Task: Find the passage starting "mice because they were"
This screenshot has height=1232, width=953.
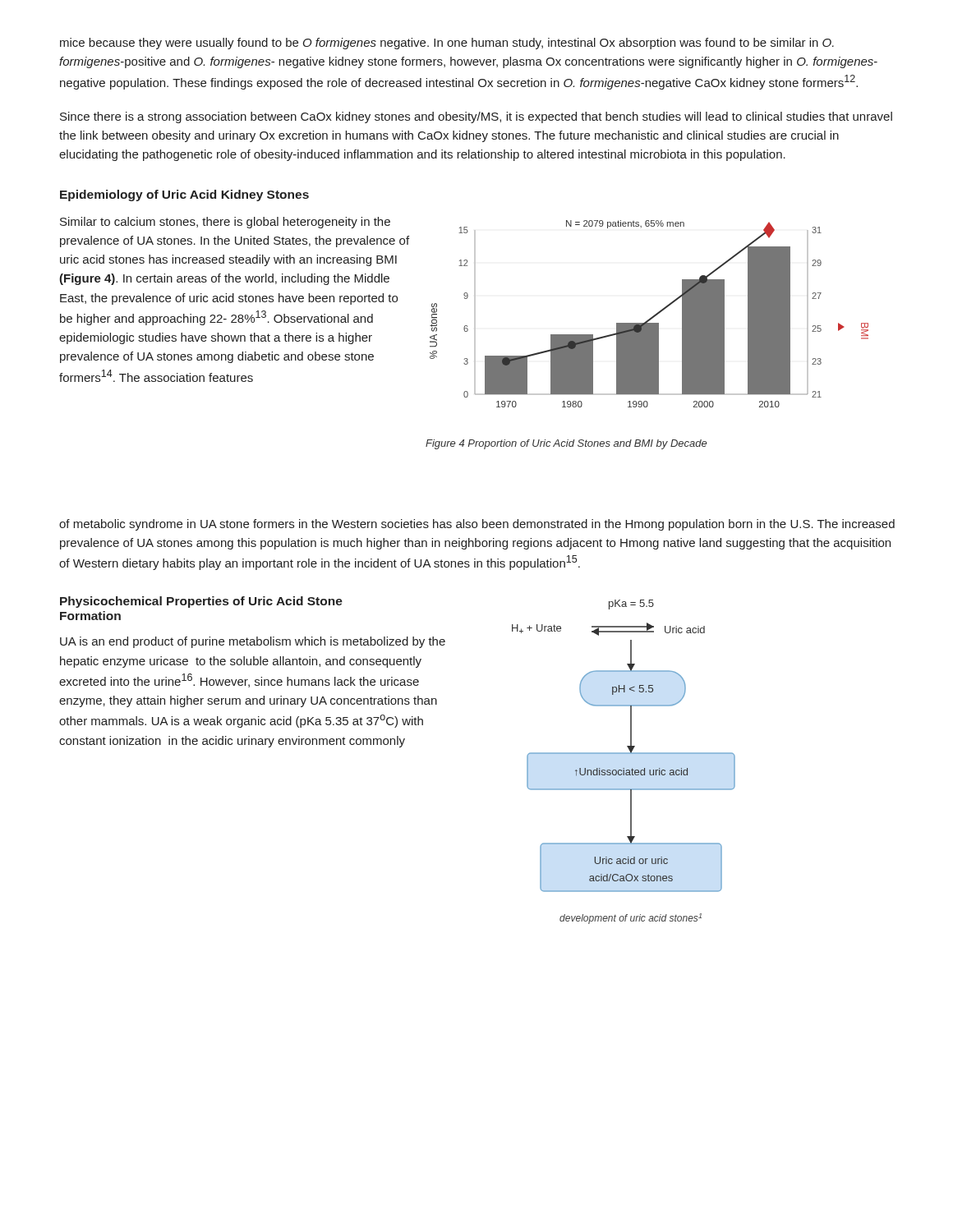Action: pos(468,62)
